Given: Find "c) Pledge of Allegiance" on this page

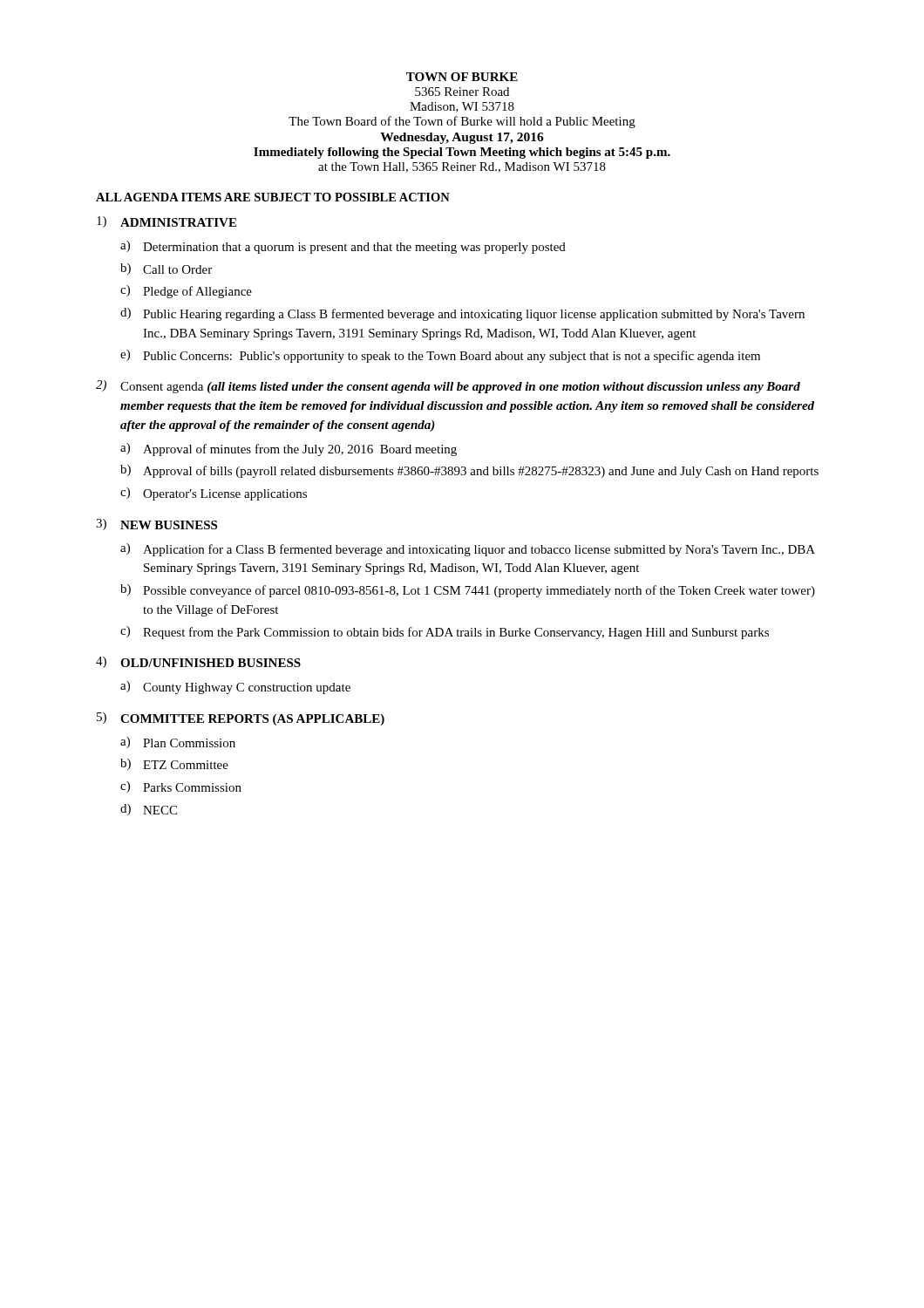Looking at the screenshot, I should [186, 292].
